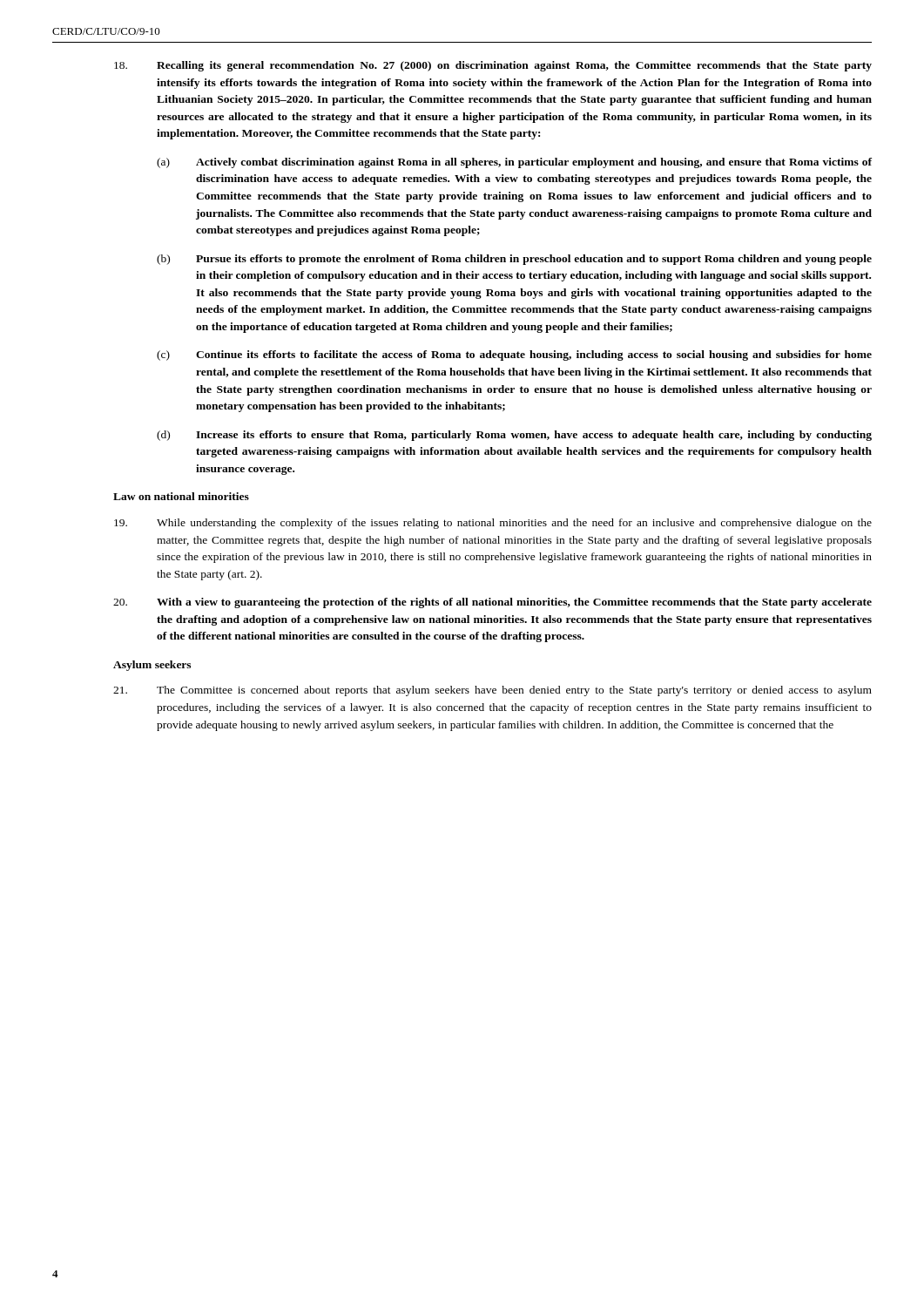Find the text block with the text "With a view to guaranteeing the protection of"
Screen dimensions: 1307x924
[492, 618]
